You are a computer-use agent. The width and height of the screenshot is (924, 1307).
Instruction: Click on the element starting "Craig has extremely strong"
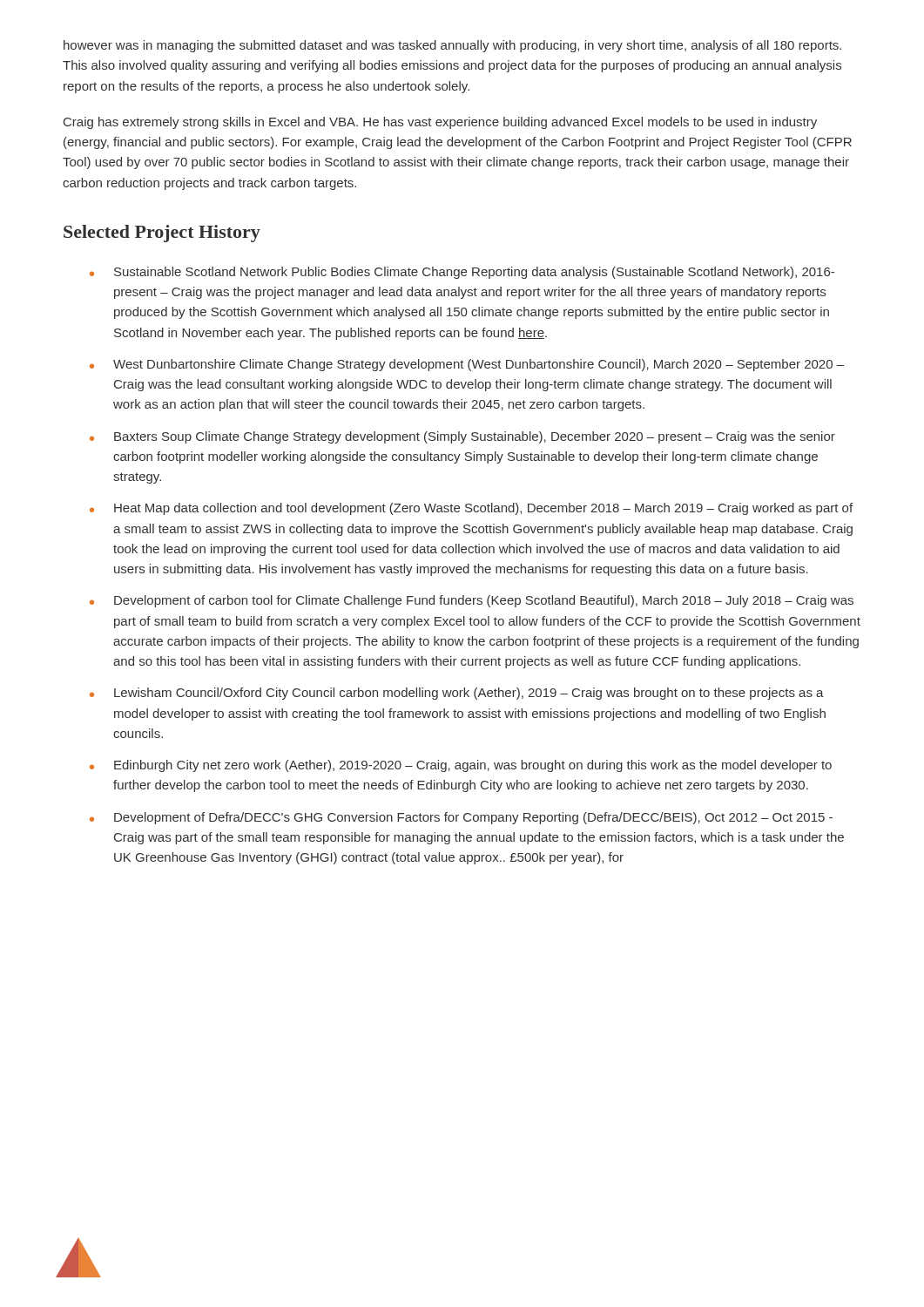tap(457, 152)
